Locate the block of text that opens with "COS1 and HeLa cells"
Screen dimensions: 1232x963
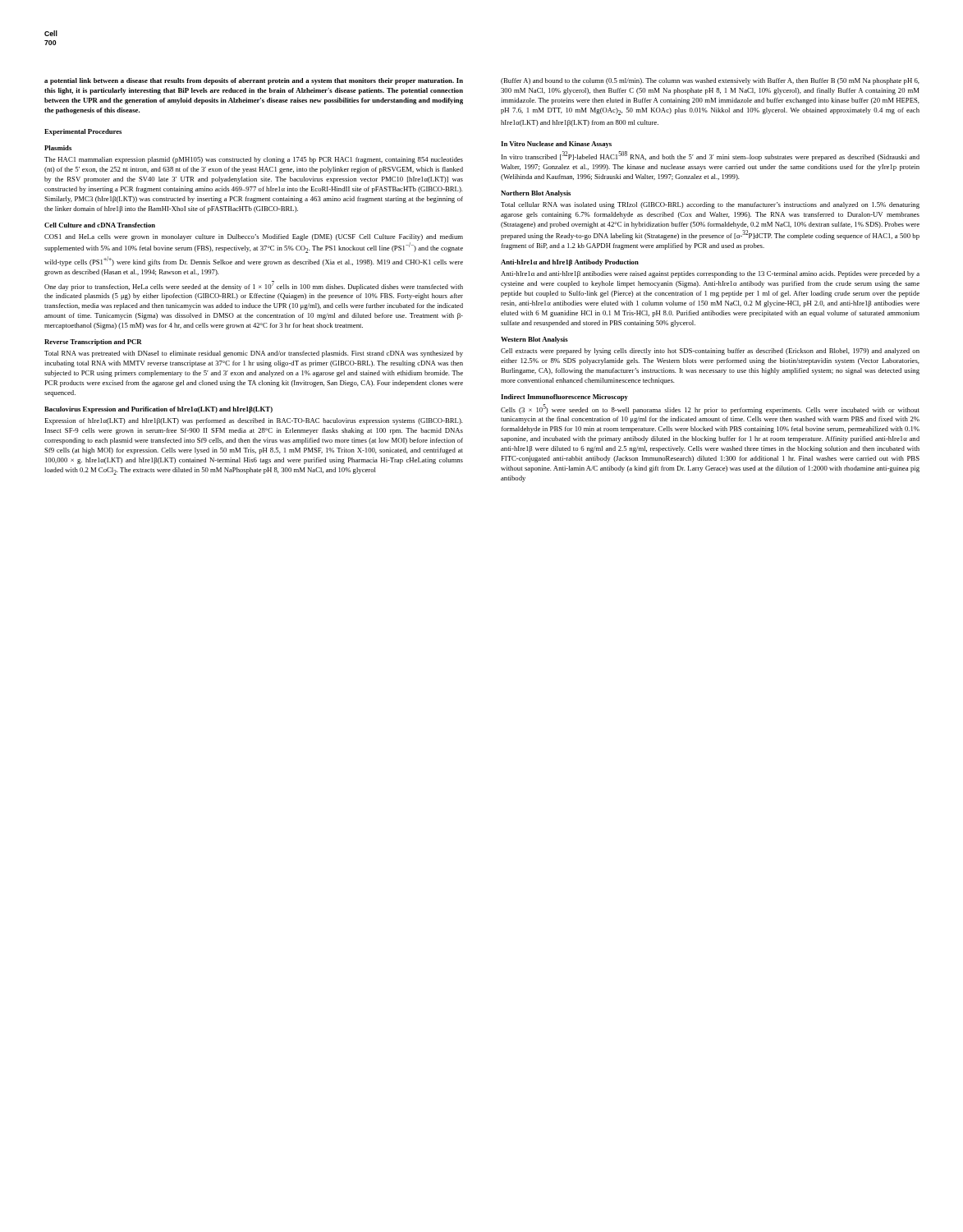(x=254, y=281)
